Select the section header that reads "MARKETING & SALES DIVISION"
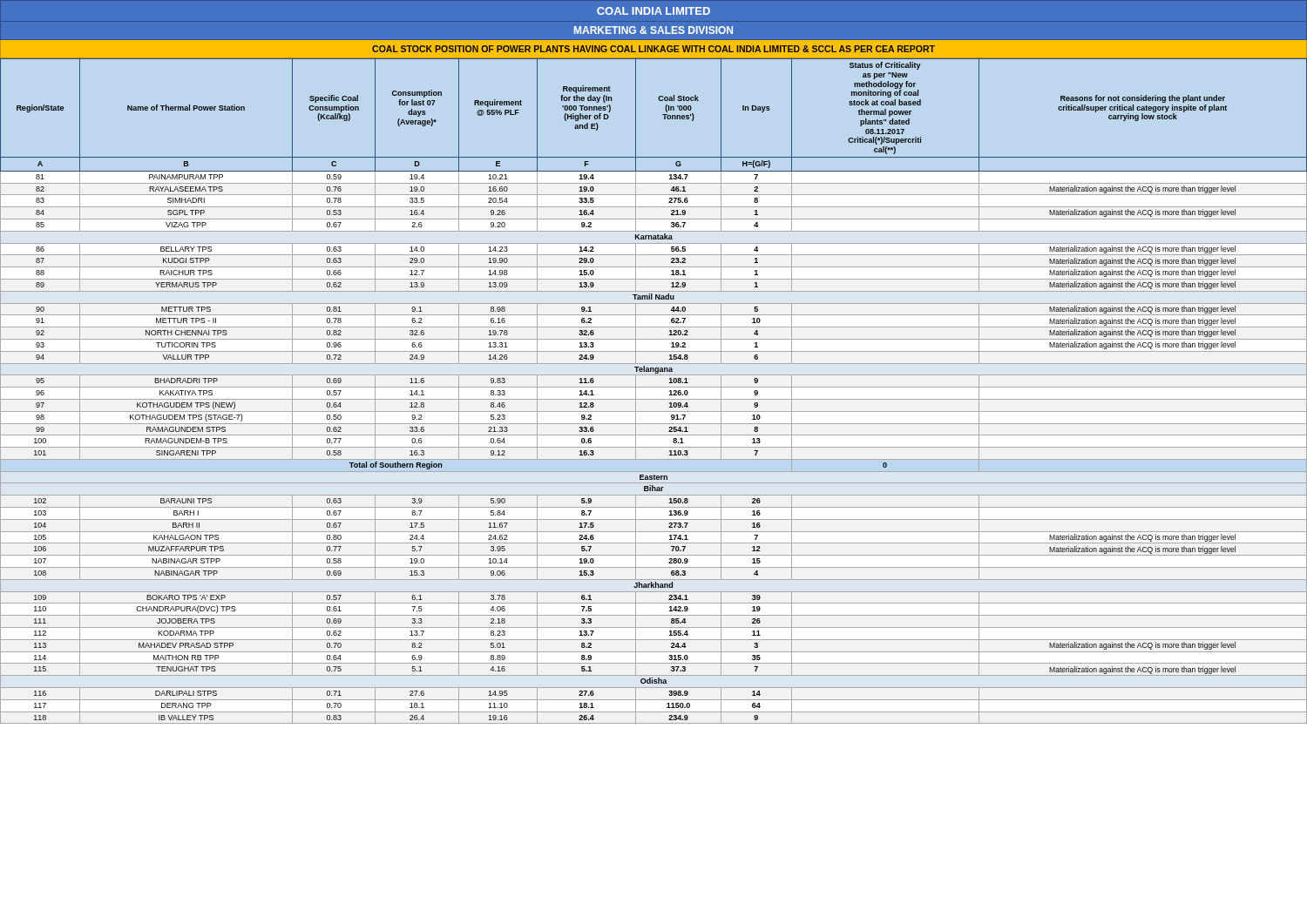The width and height of the screenshot is (1307, 924). 654,30
